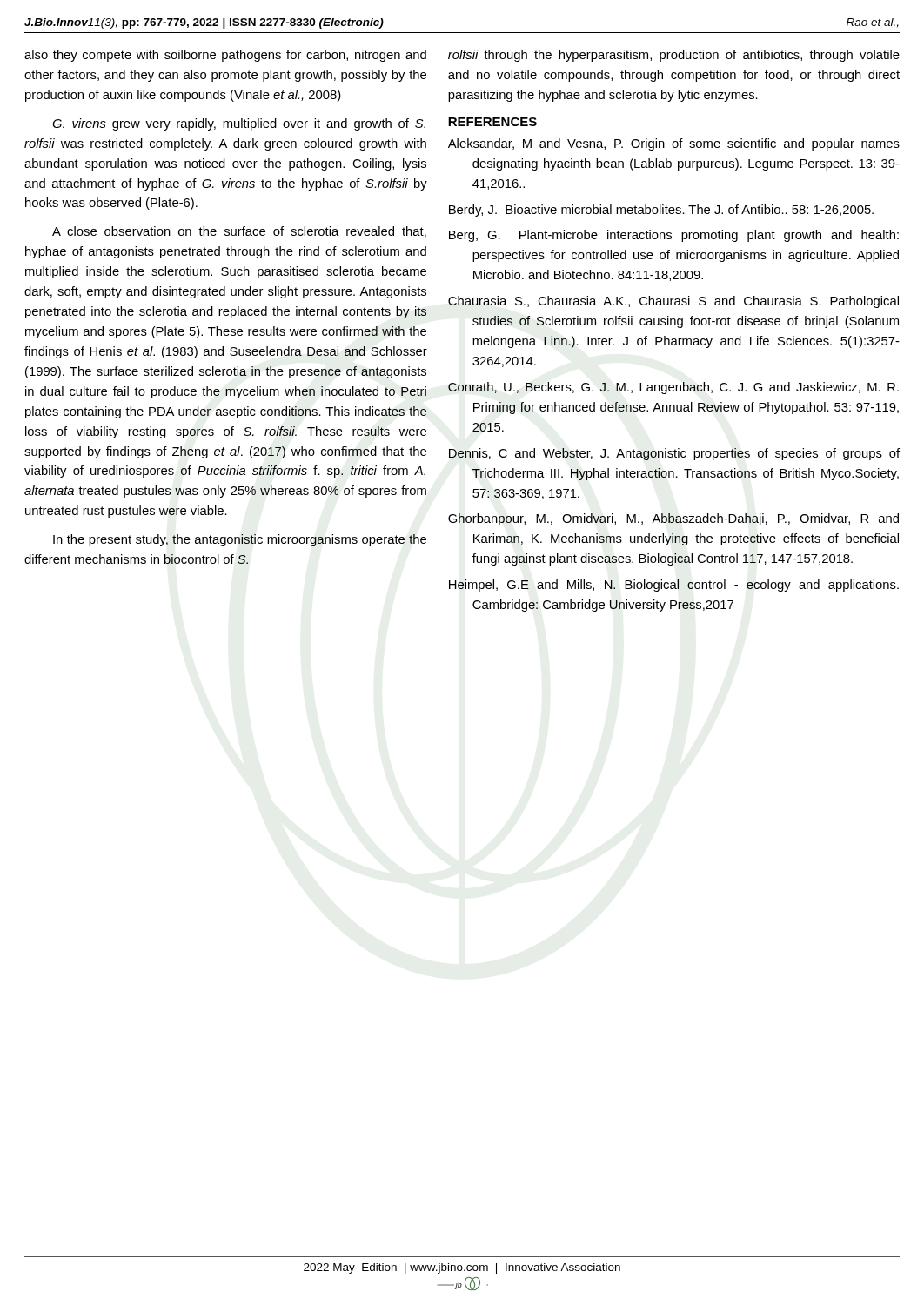Locate the list item that says "Aleksandar, M and Vesna, P. Origin of"

click(674, 163)
